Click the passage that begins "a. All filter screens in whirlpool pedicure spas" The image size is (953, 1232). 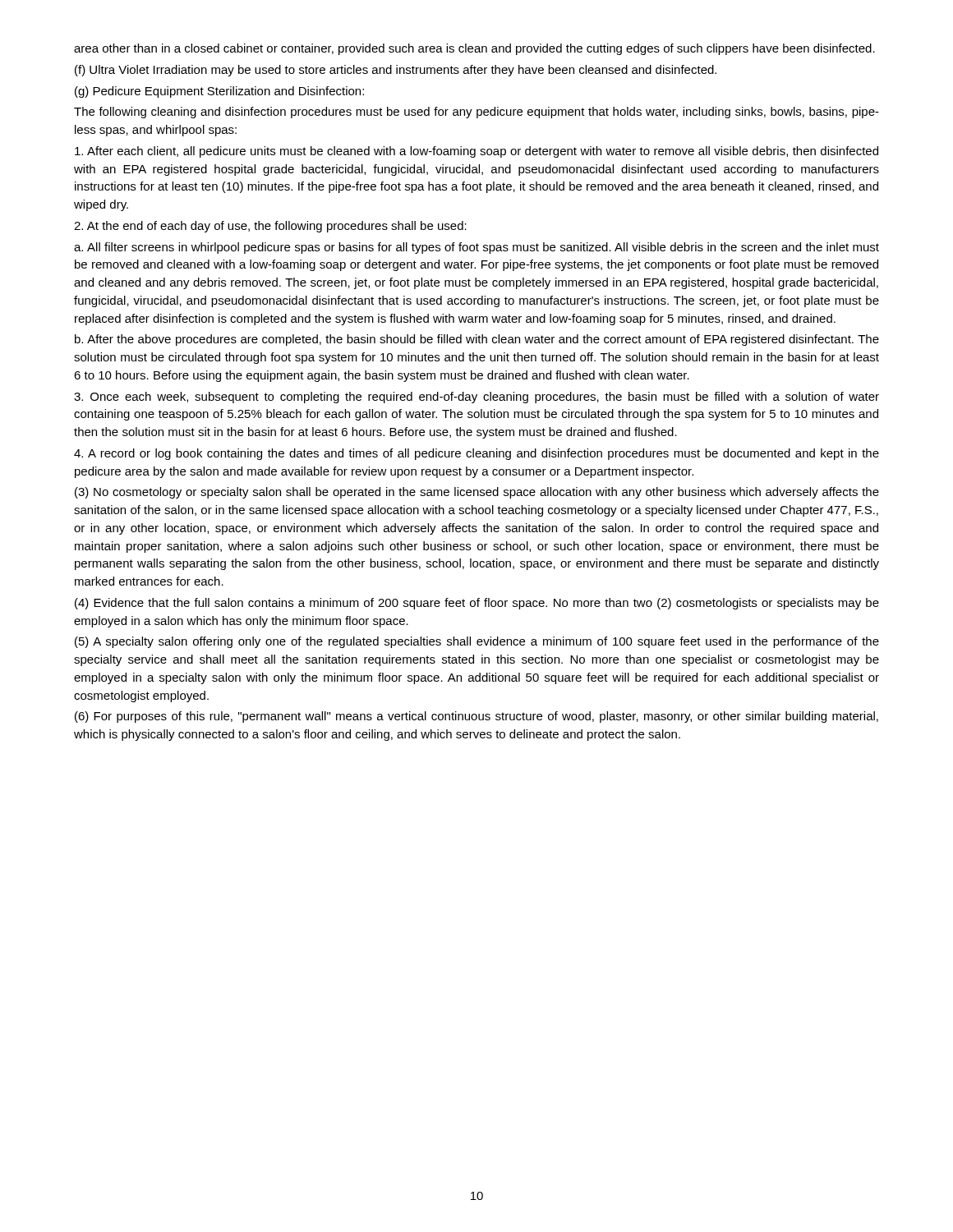tap(476, 282)
